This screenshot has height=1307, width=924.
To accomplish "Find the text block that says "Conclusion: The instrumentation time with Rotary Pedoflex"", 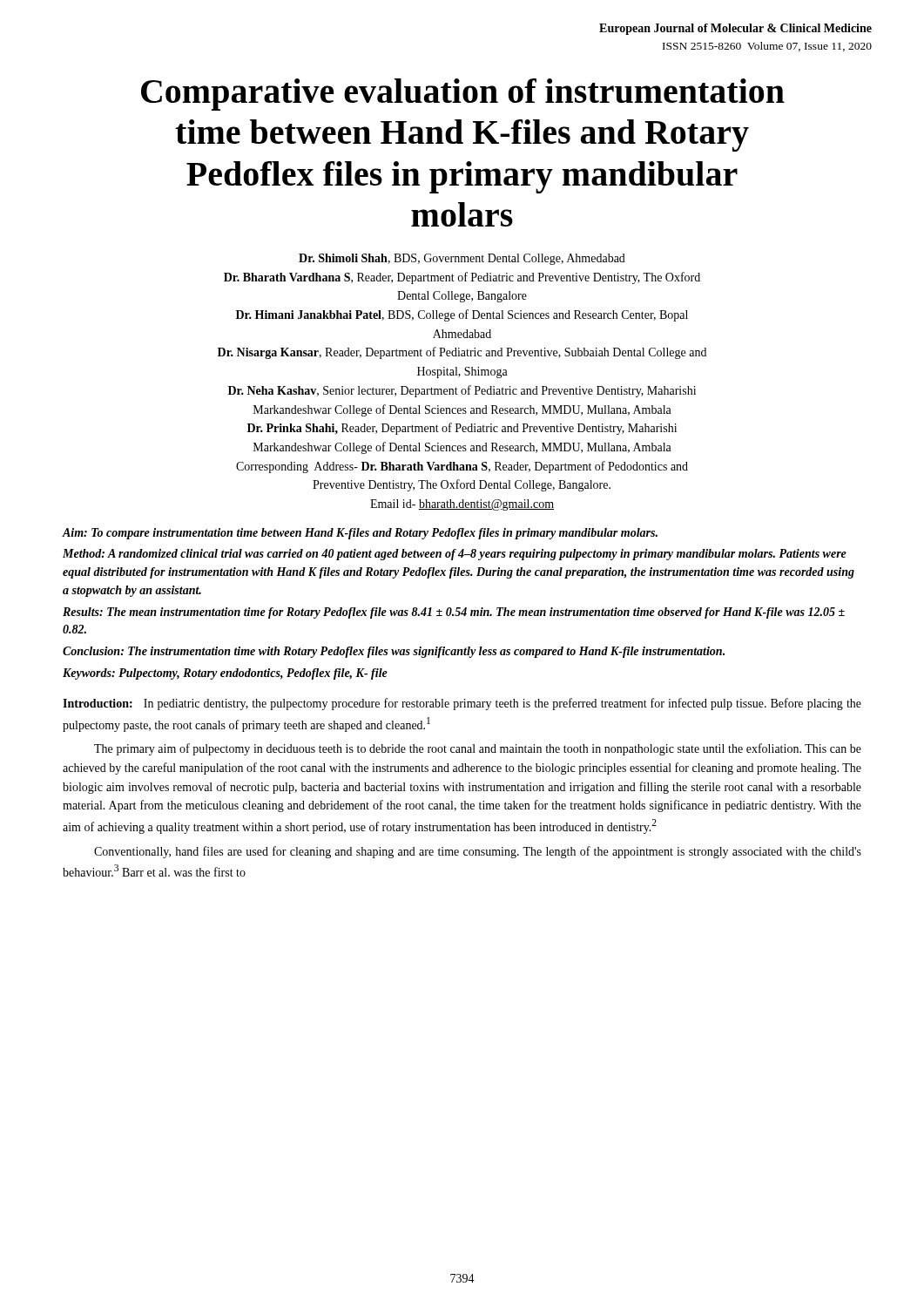I will (462, 652).
